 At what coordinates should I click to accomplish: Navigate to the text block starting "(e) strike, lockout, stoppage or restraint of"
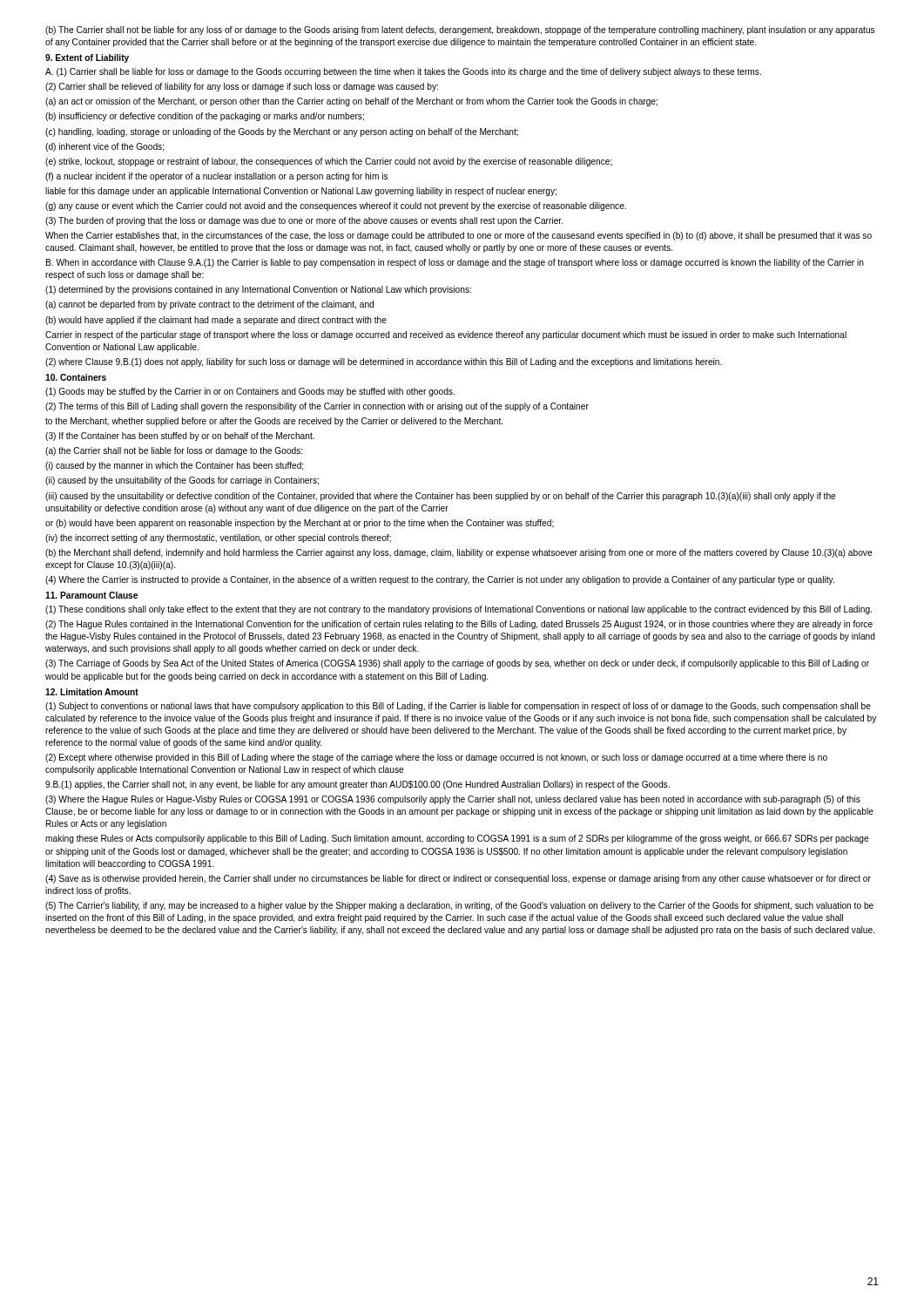[462, 162]
